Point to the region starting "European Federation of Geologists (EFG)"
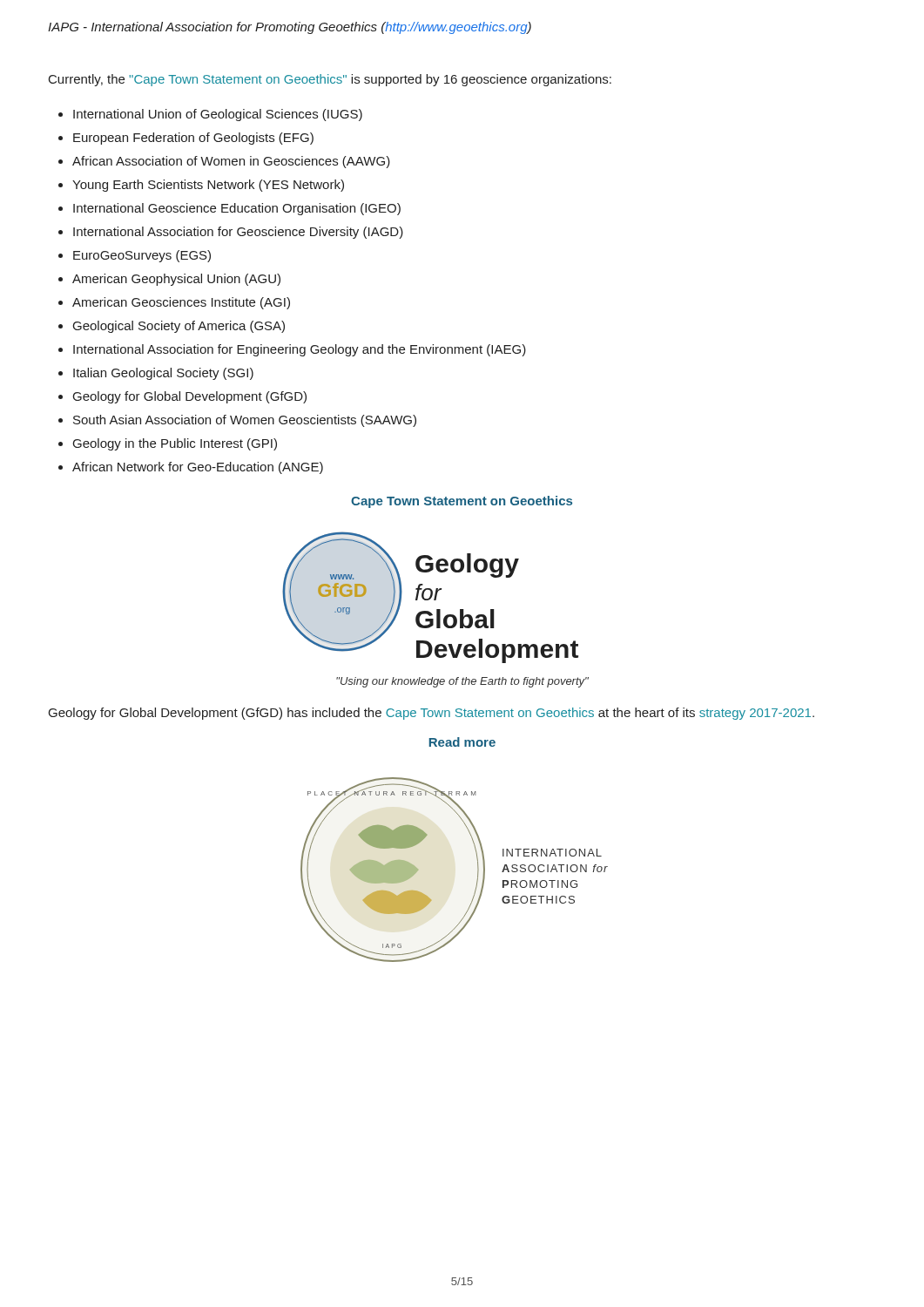Image resolution: width=924 pixels, height=1307 pixels. [x=193, y=137]
